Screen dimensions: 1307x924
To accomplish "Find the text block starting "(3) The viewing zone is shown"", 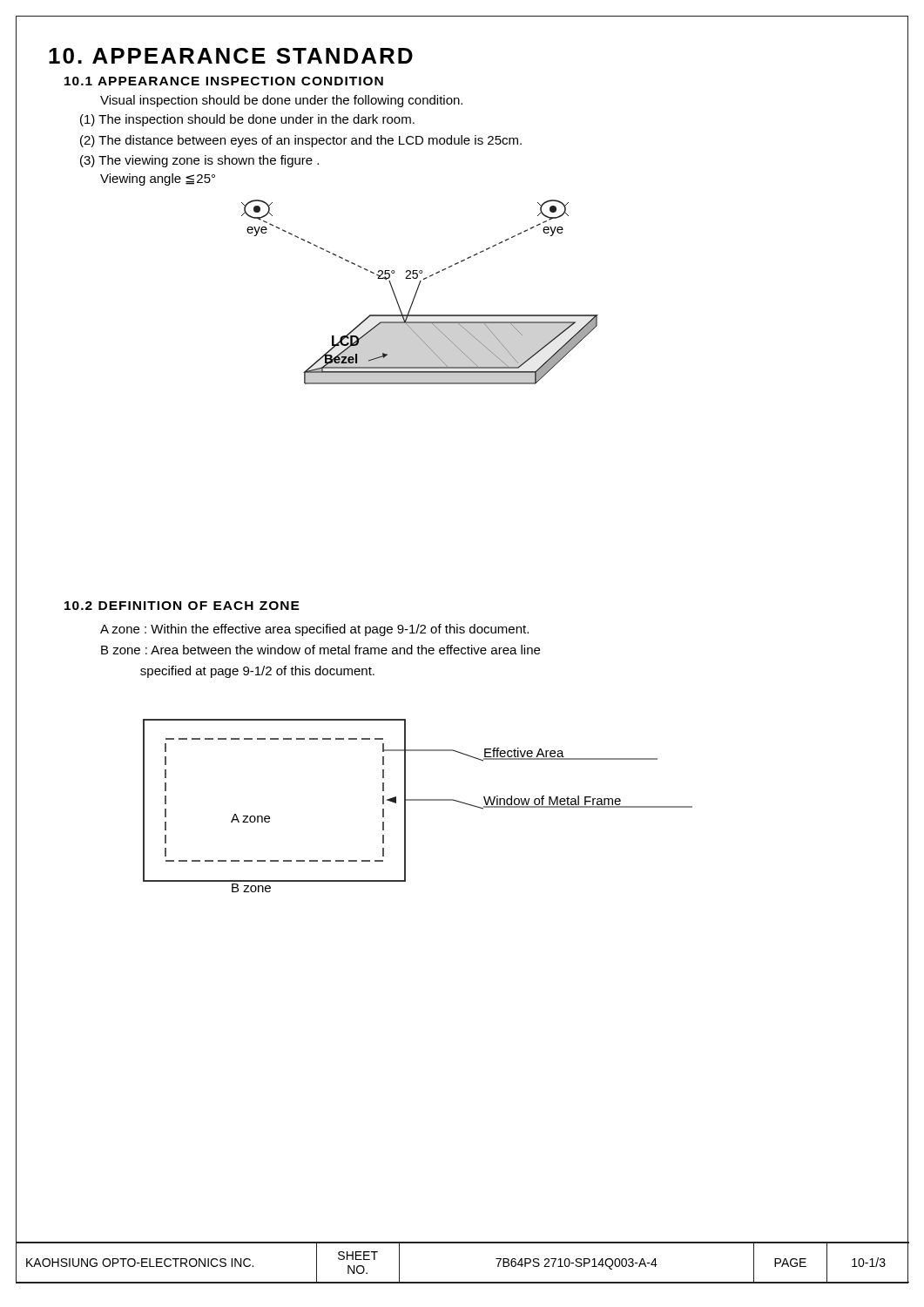I will click(x=200, y=160).
